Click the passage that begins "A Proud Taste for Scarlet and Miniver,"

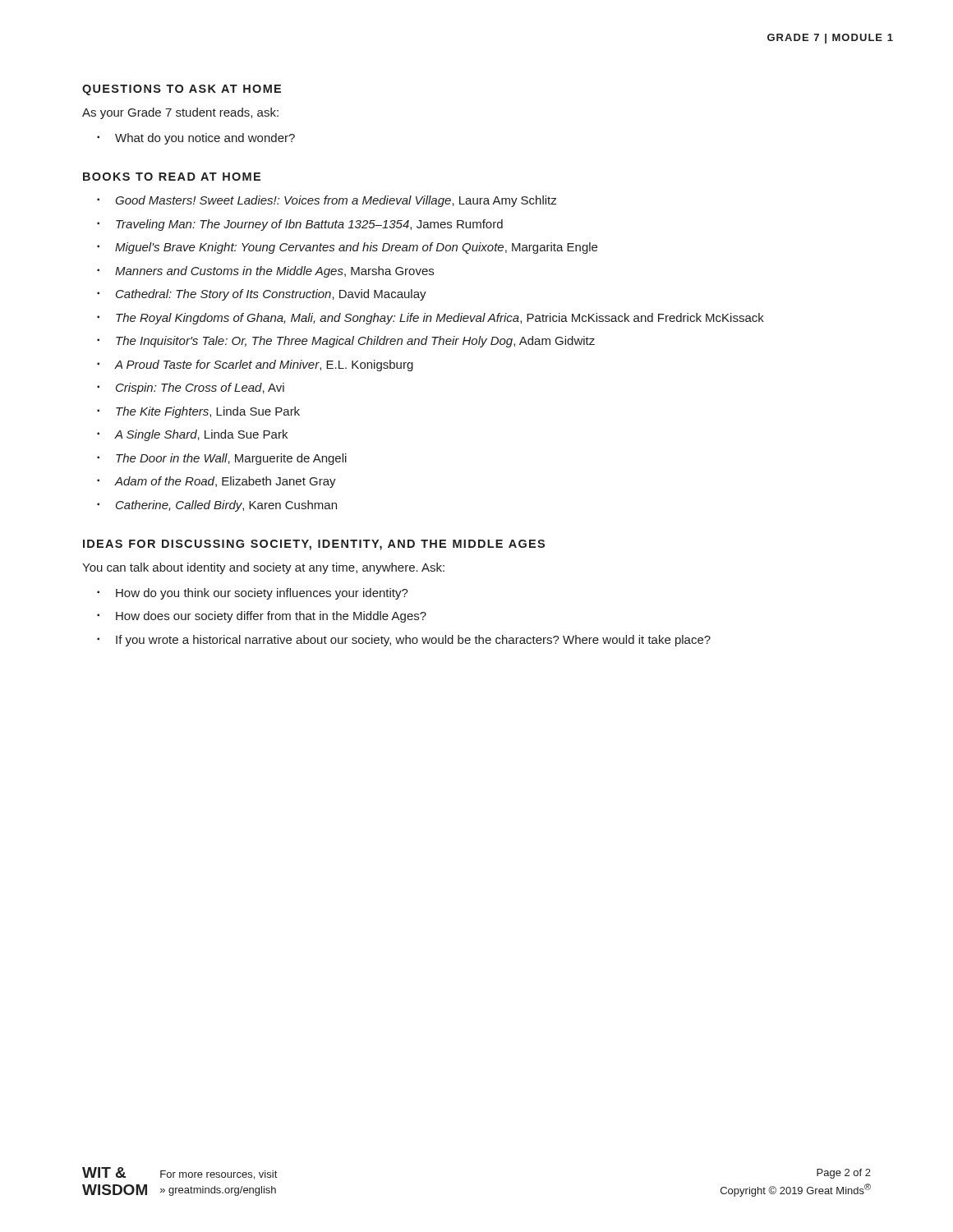point(264,364)
